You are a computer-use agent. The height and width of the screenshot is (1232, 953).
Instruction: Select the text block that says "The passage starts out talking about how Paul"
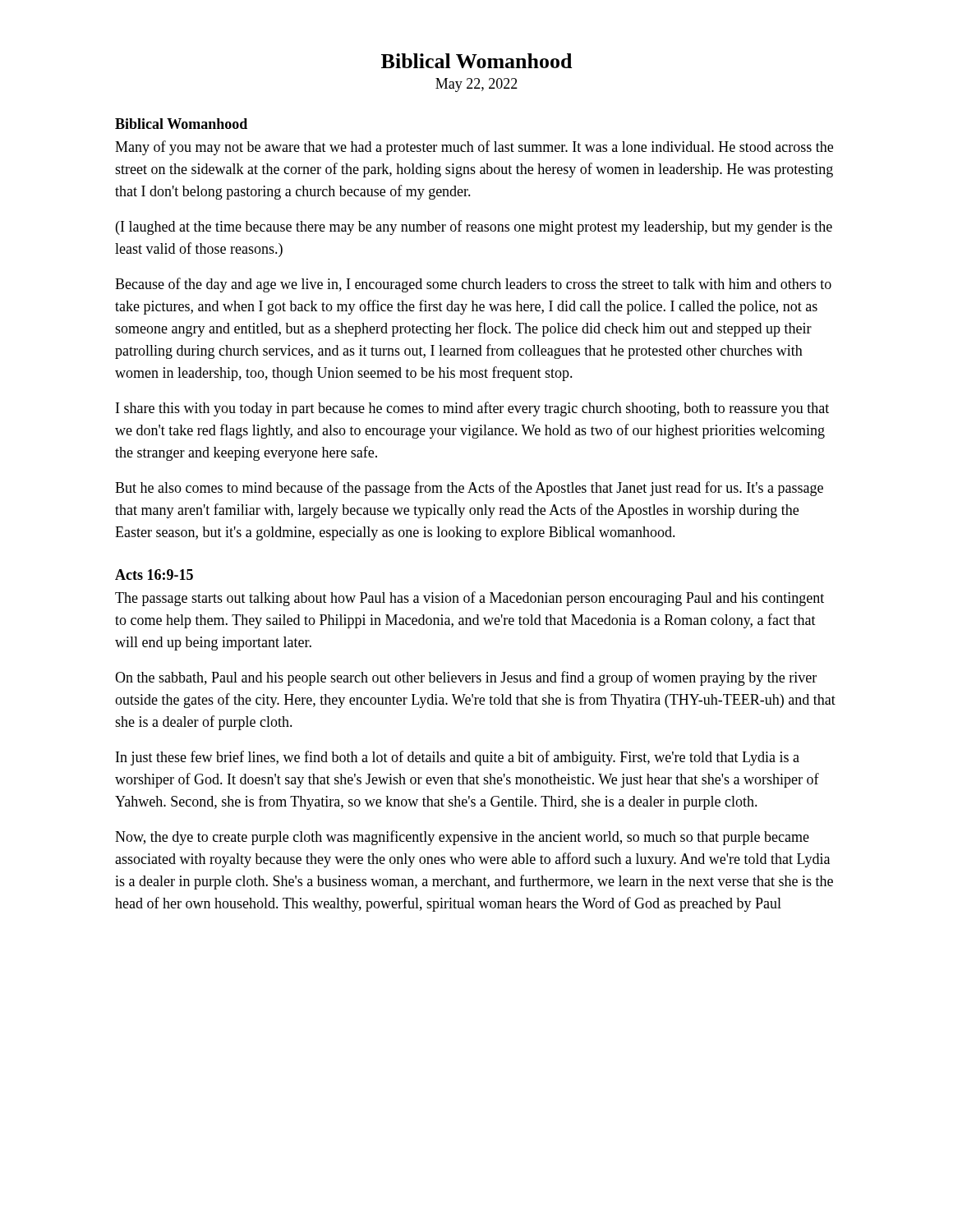coord(470,620)
